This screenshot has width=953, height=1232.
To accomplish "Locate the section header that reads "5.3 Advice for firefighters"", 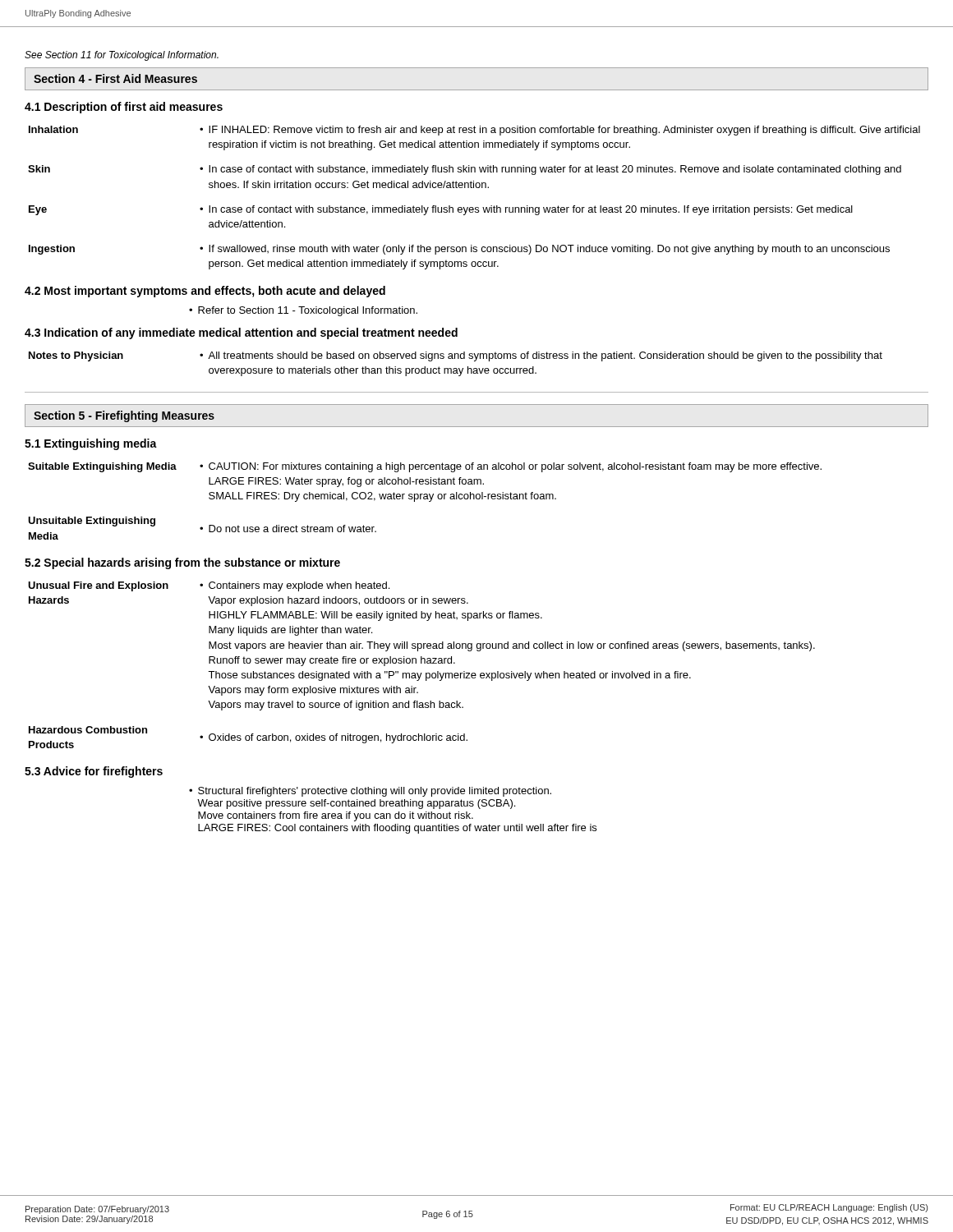I will tap(94, 771).
